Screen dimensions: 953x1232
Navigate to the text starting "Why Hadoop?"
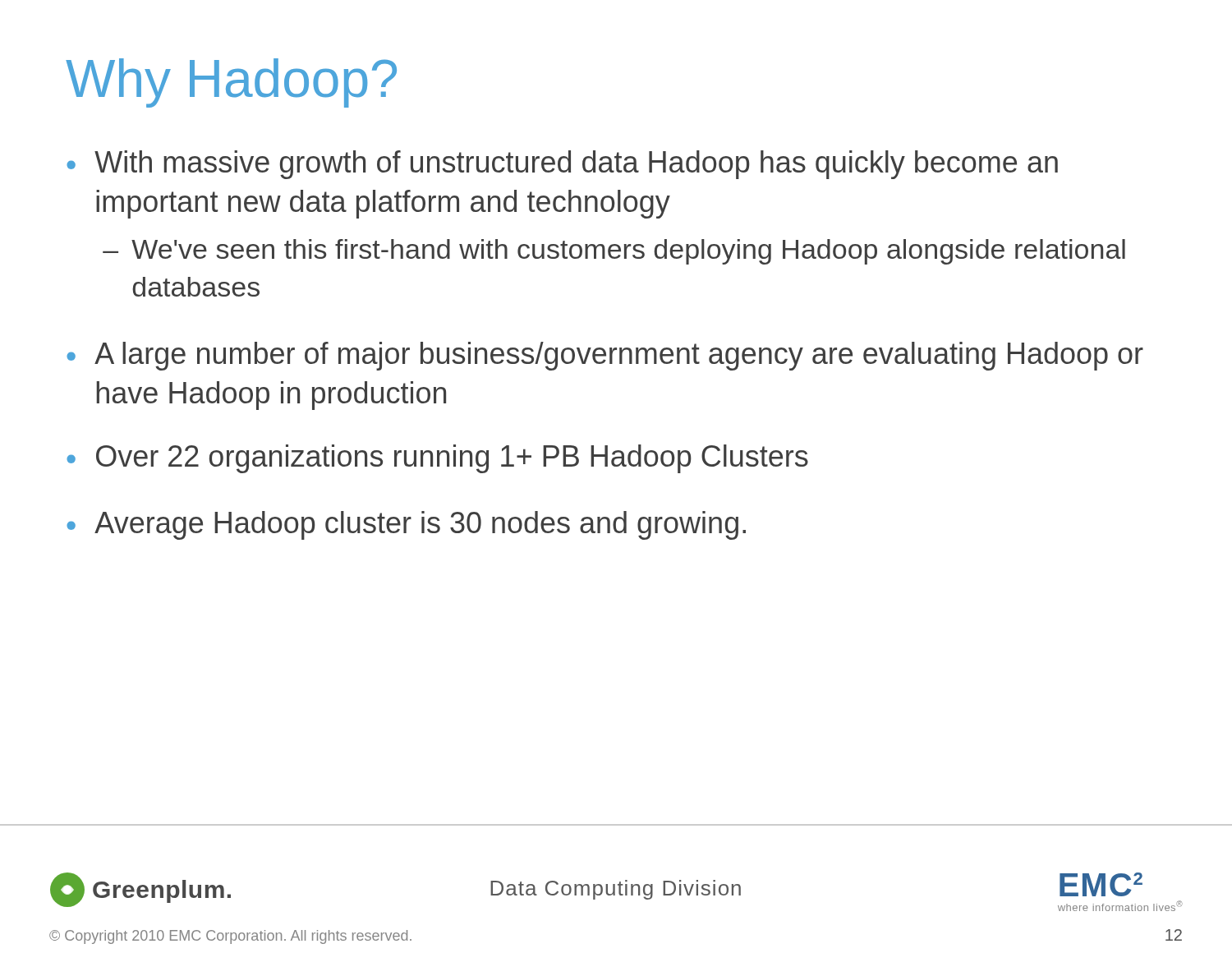232,79
